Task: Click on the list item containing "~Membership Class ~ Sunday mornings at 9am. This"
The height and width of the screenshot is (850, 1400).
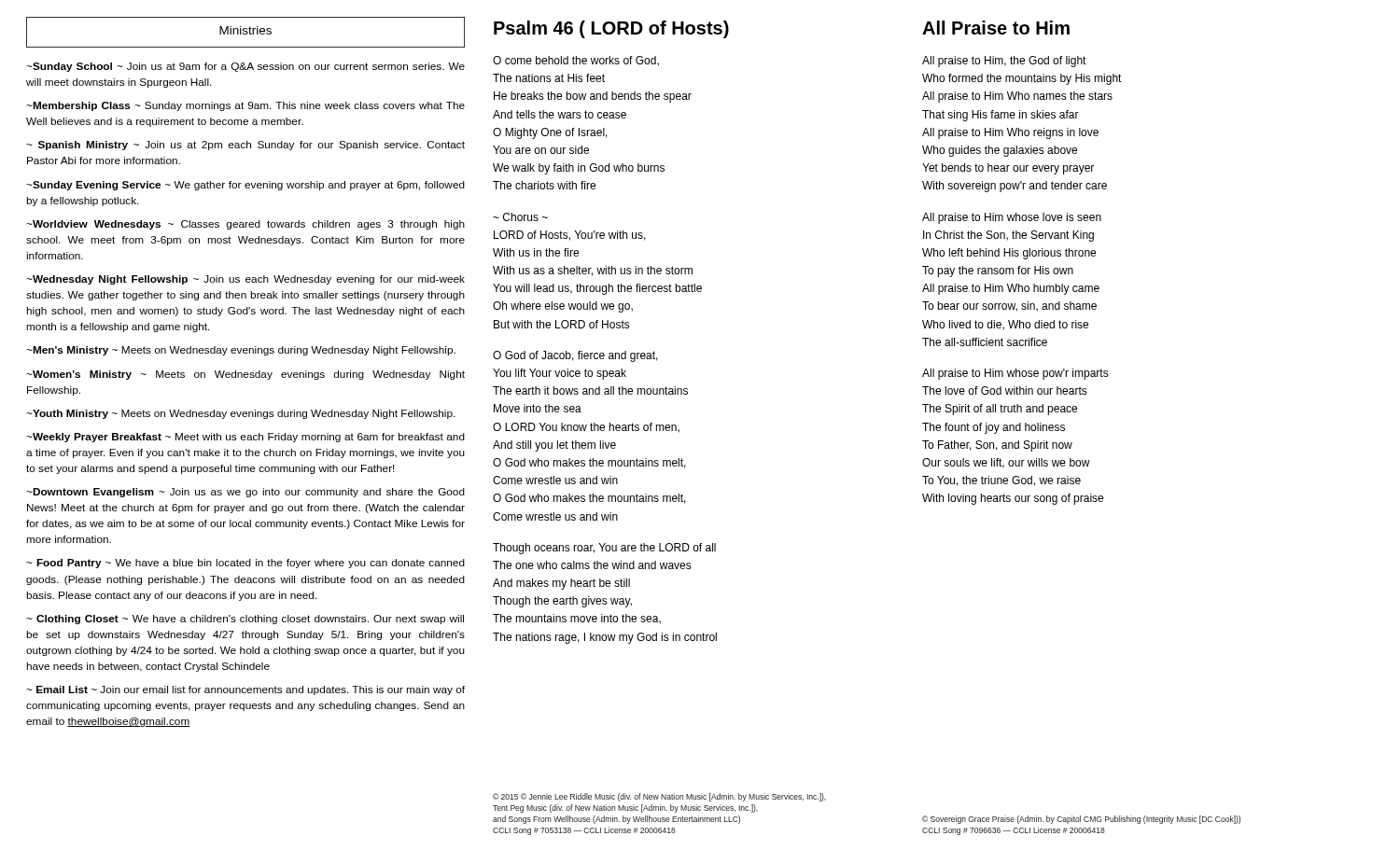Action: [245, 114]
